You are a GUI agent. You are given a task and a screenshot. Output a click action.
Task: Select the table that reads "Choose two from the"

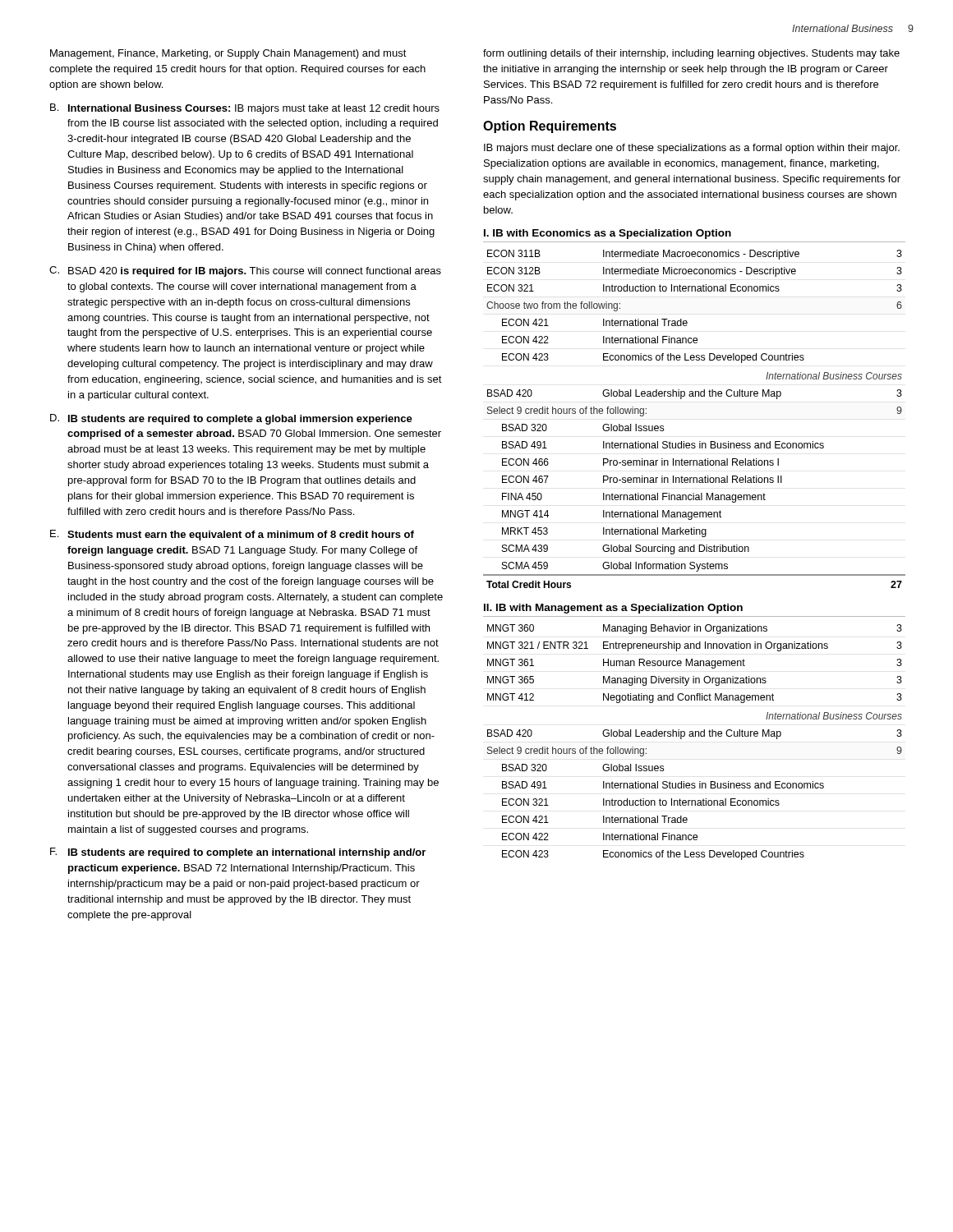coord(694,419)
